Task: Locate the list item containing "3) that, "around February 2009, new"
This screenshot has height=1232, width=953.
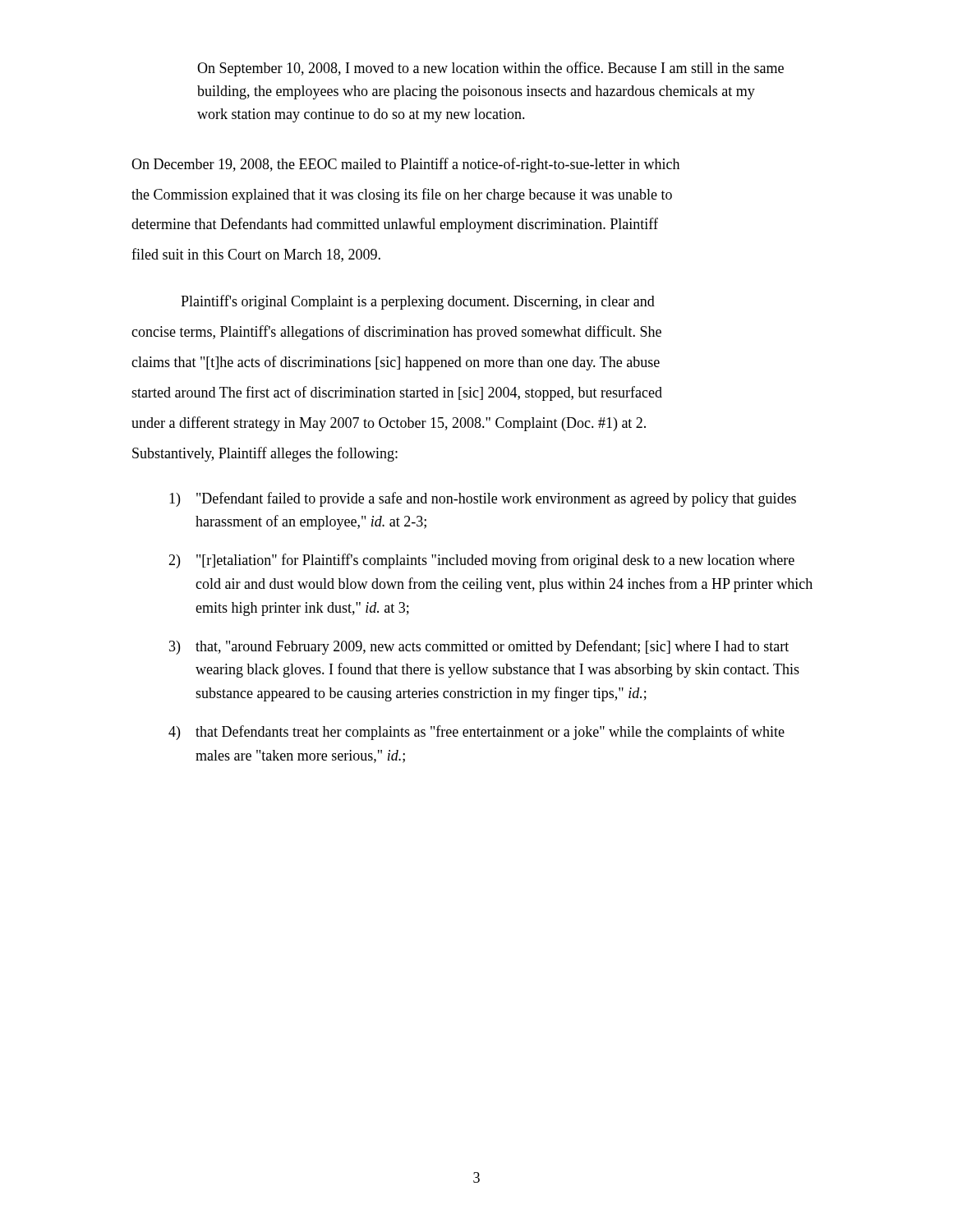Action: pos(476,670)
